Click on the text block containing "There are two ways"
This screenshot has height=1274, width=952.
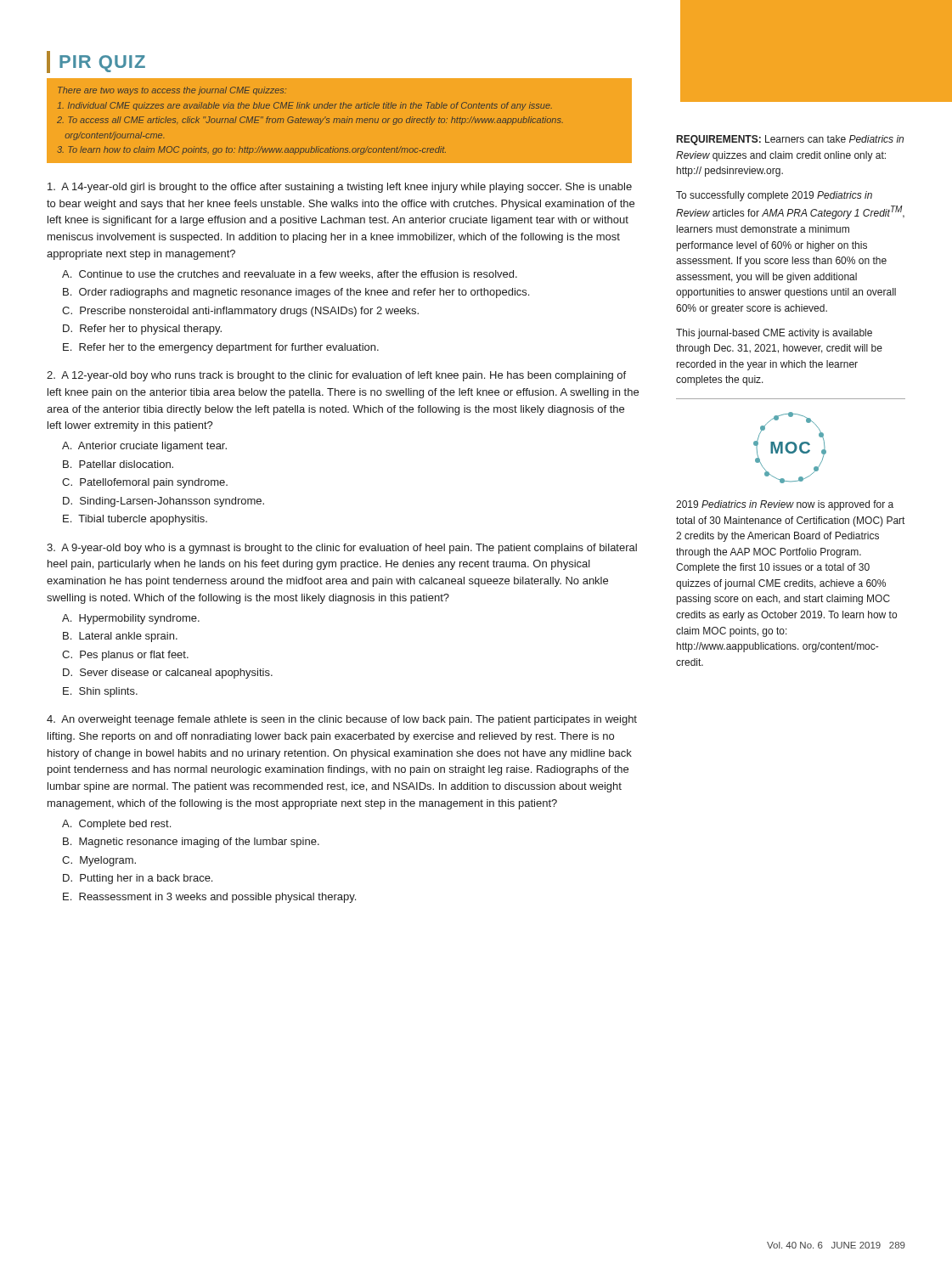(310, 120)
